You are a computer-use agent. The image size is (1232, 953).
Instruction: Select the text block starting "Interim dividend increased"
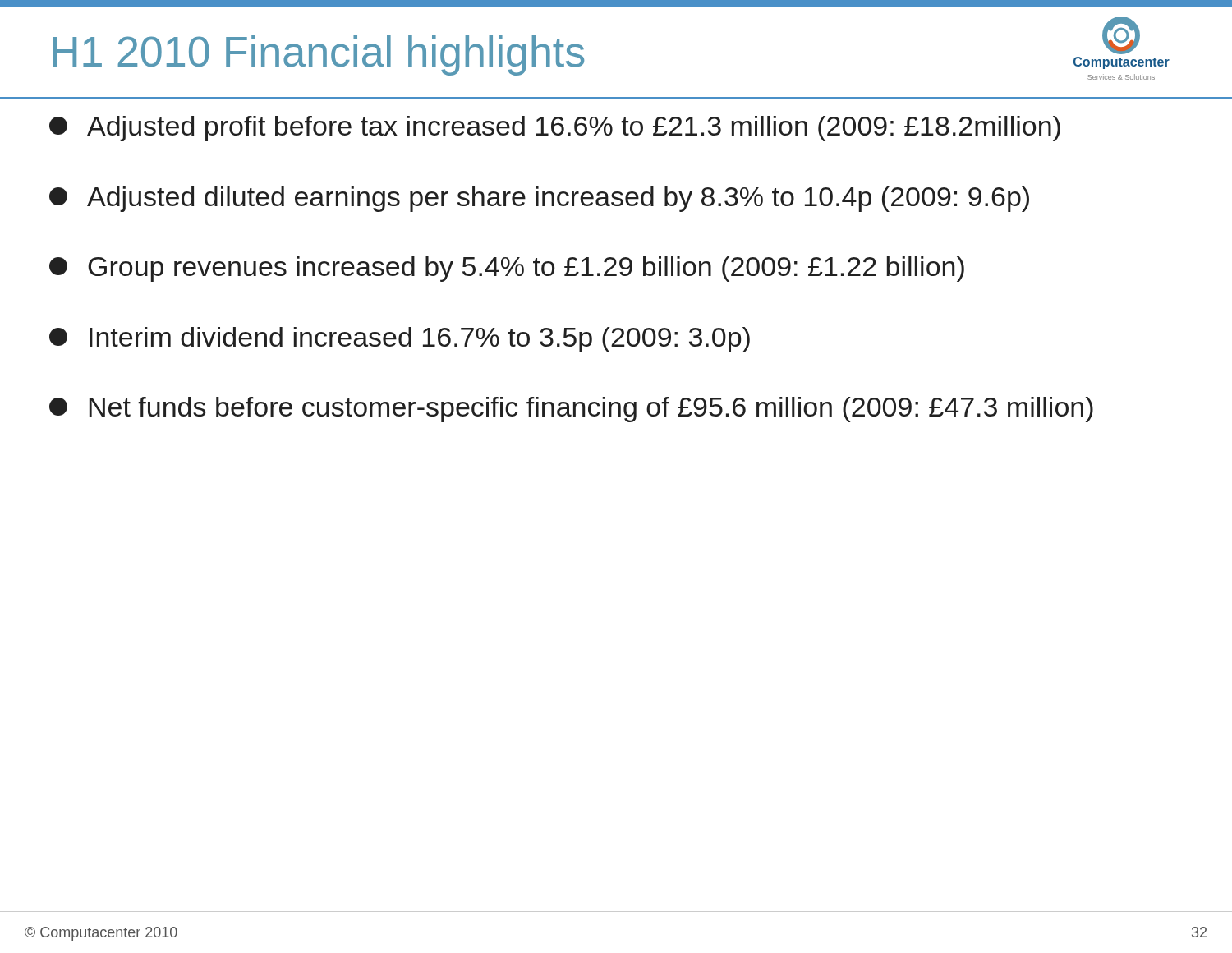tap(616, 337)
